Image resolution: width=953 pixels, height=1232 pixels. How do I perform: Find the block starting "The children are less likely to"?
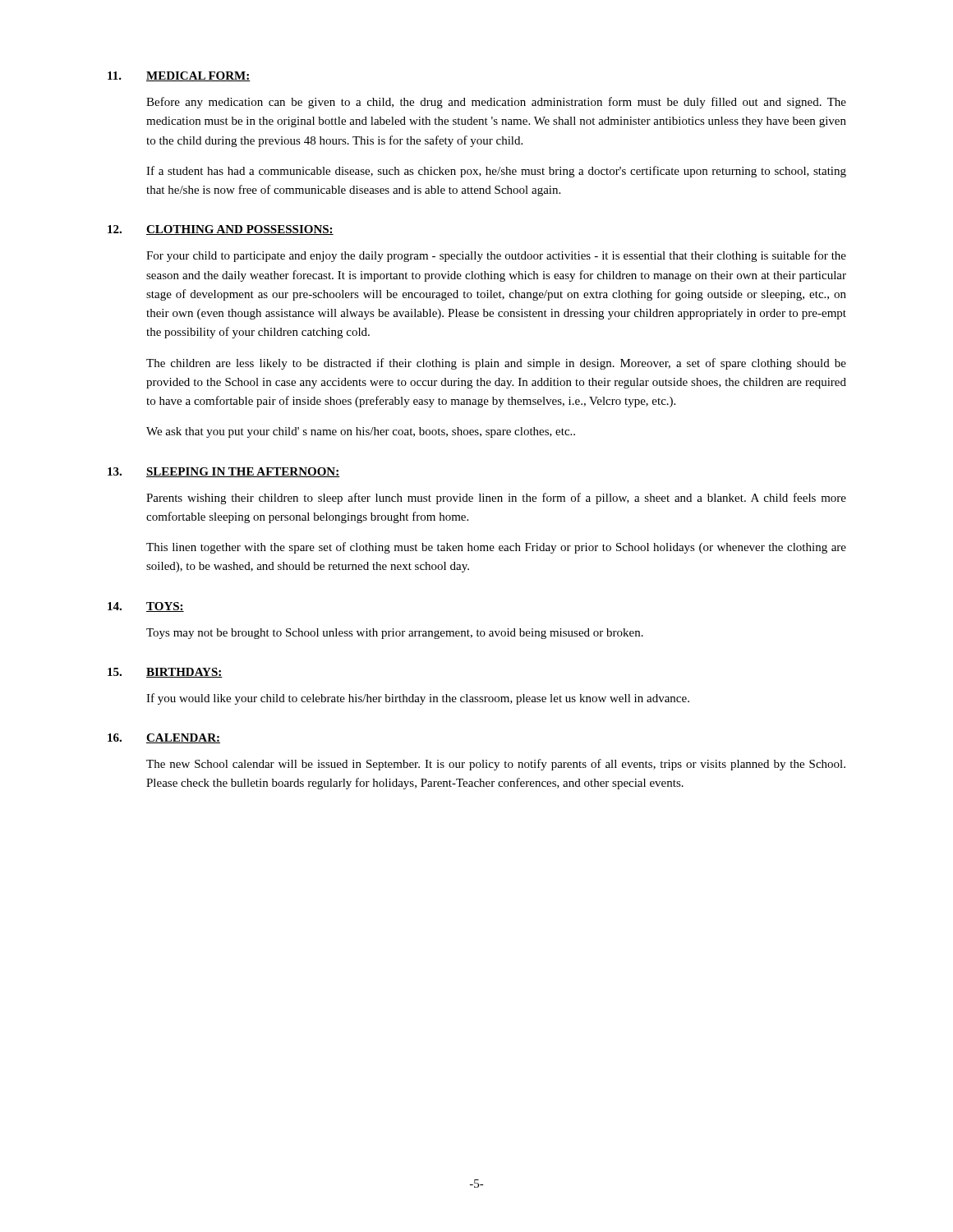[x=496, y=382]
